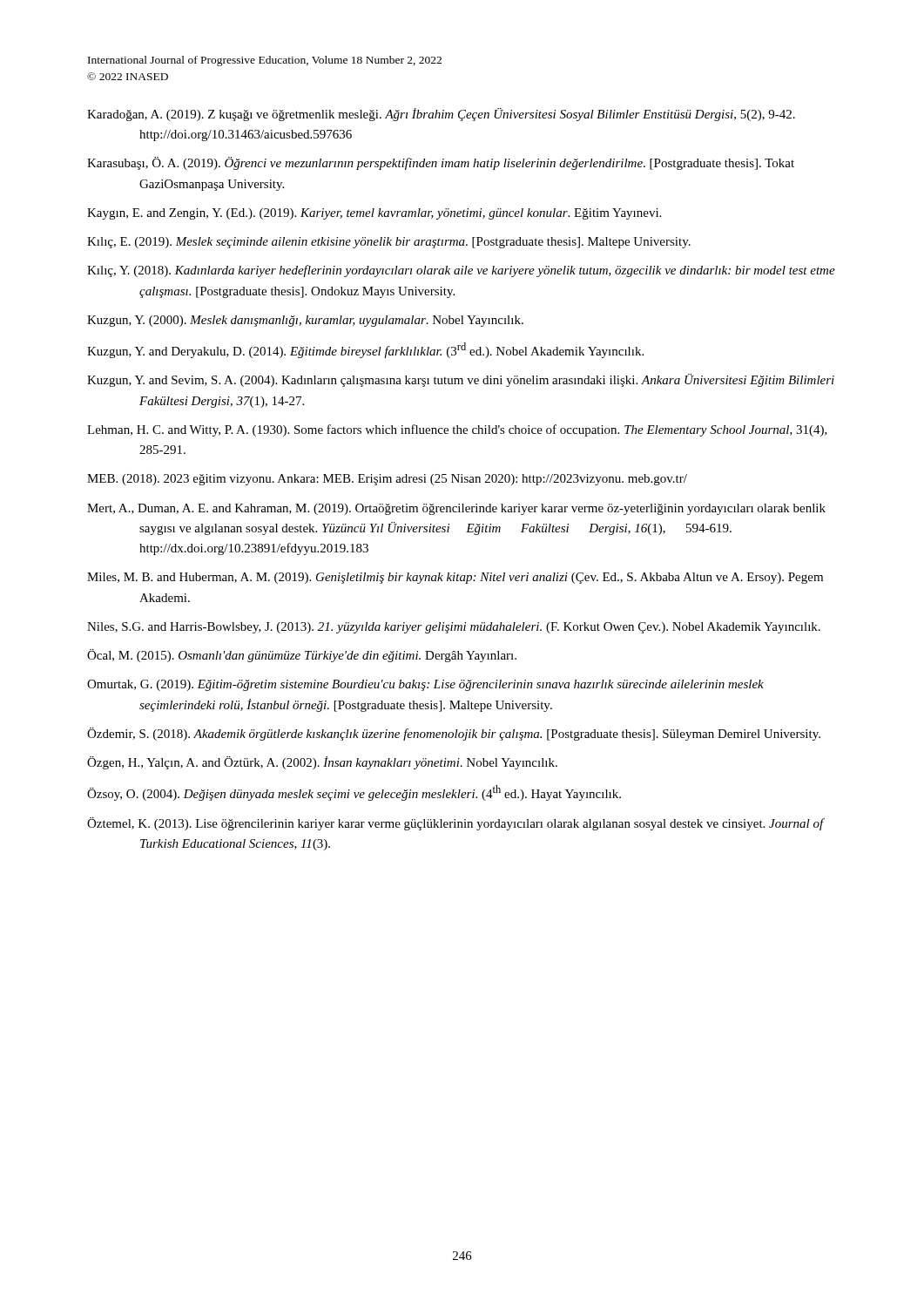Point to the block beginning "Öcal, M. (2015). Osmanlı'dan günümüze Türkiye'de din"
This screenshot has width=924, height=1307.
pos(302,655)
